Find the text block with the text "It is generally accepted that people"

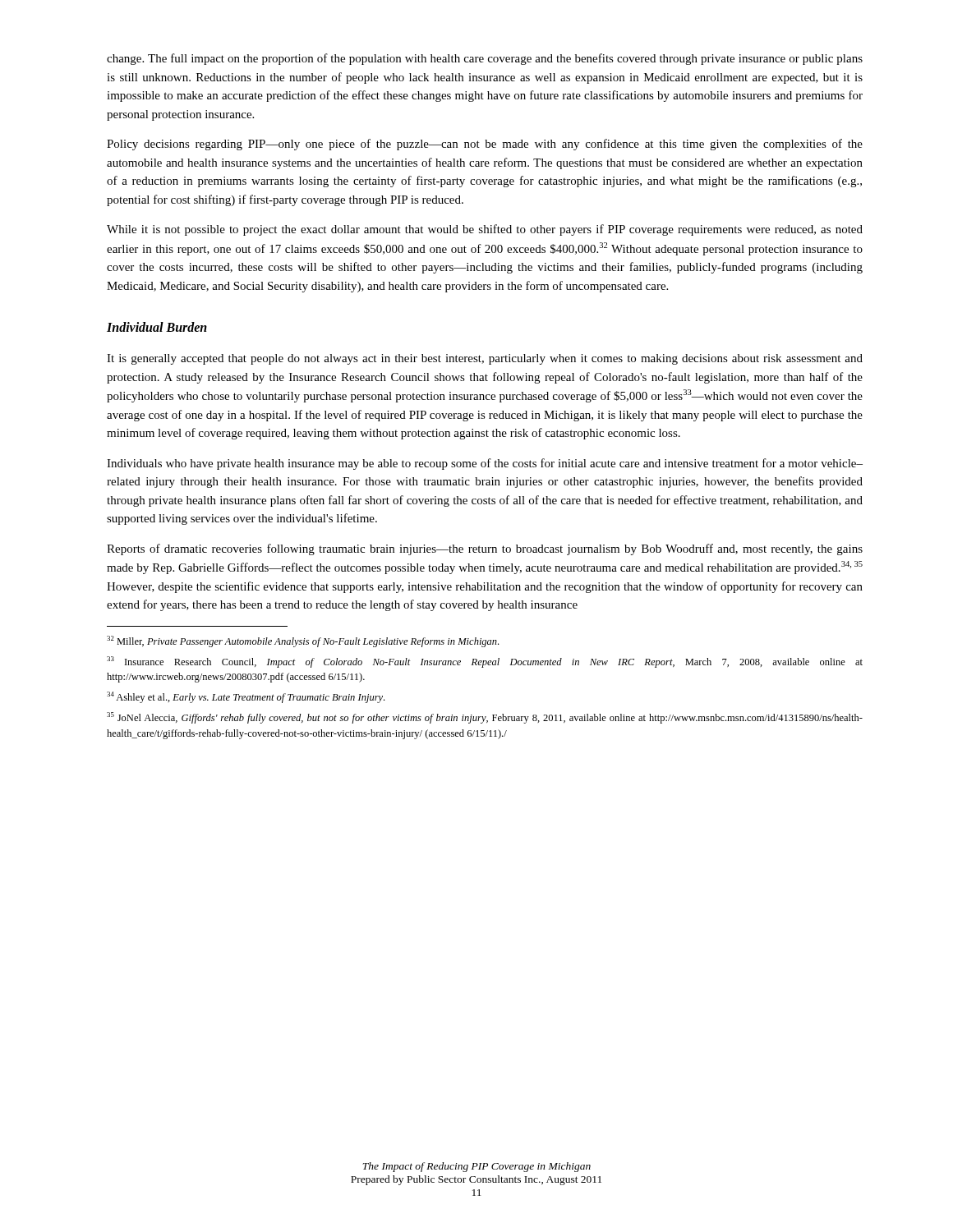[485, 396]
